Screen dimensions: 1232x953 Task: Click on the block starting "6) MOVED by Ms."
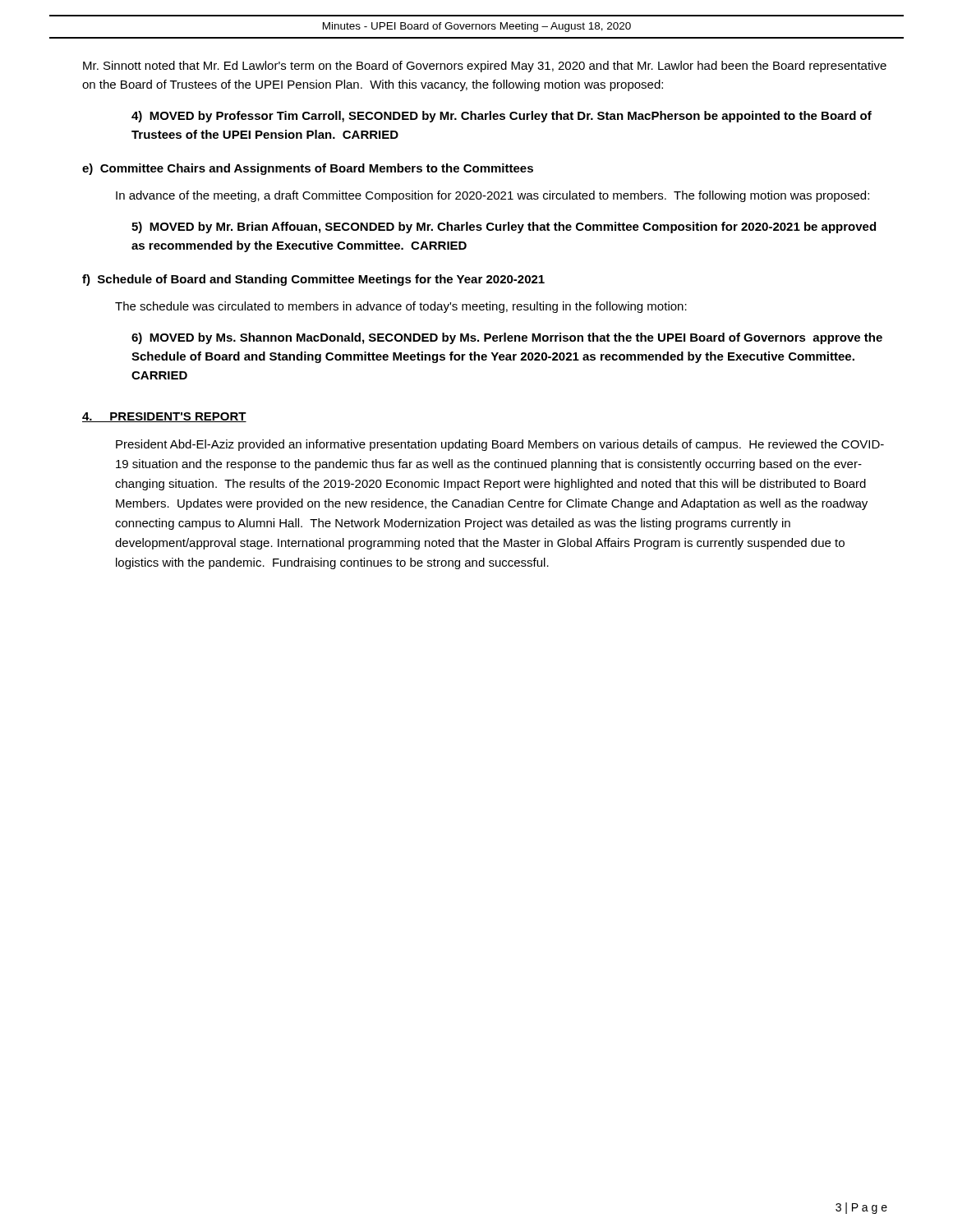pyautogui.click(x=507, y=356)
